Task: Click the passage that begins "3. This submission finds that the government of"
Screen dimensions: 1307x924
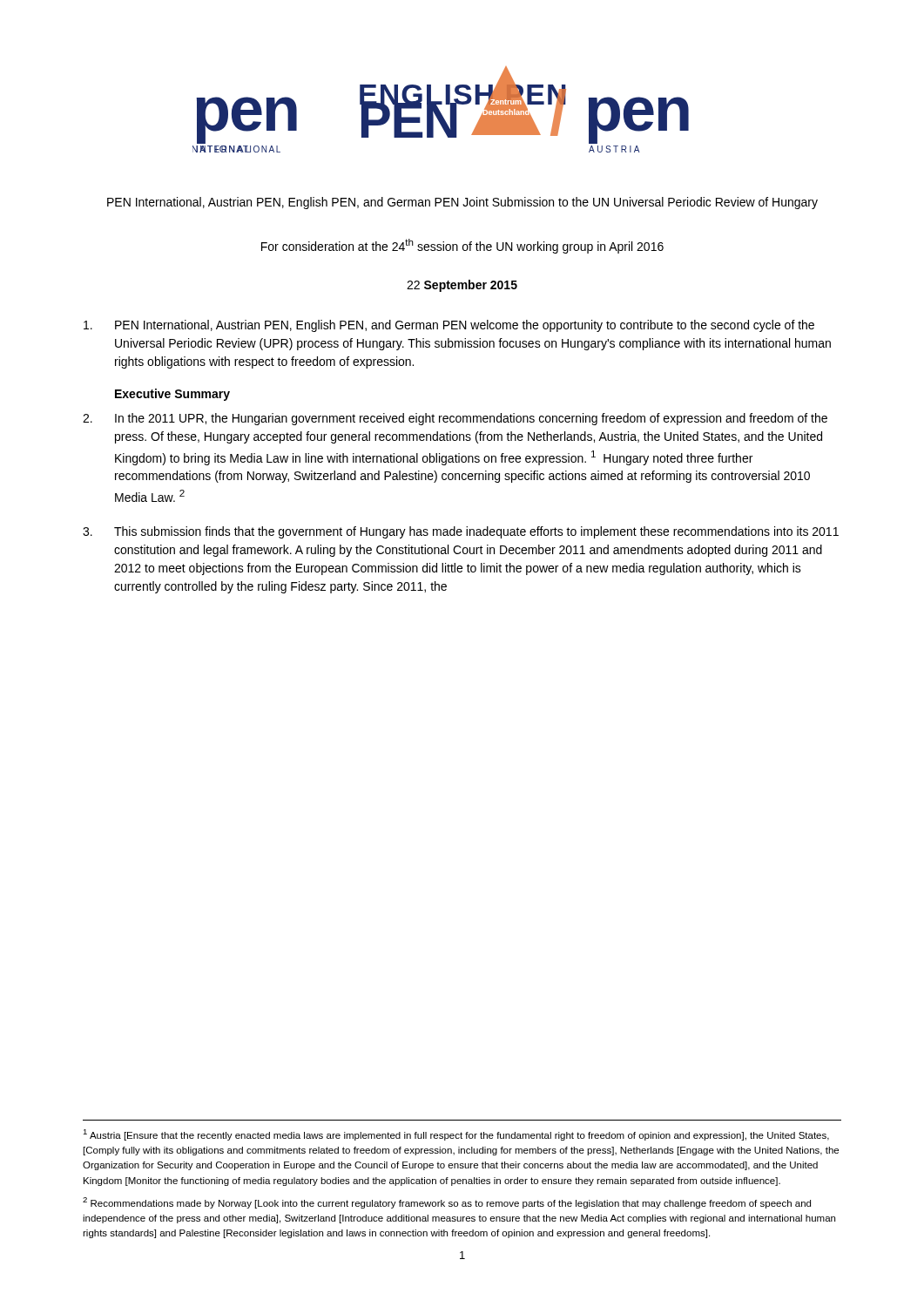Action: (x=462, y=559)
